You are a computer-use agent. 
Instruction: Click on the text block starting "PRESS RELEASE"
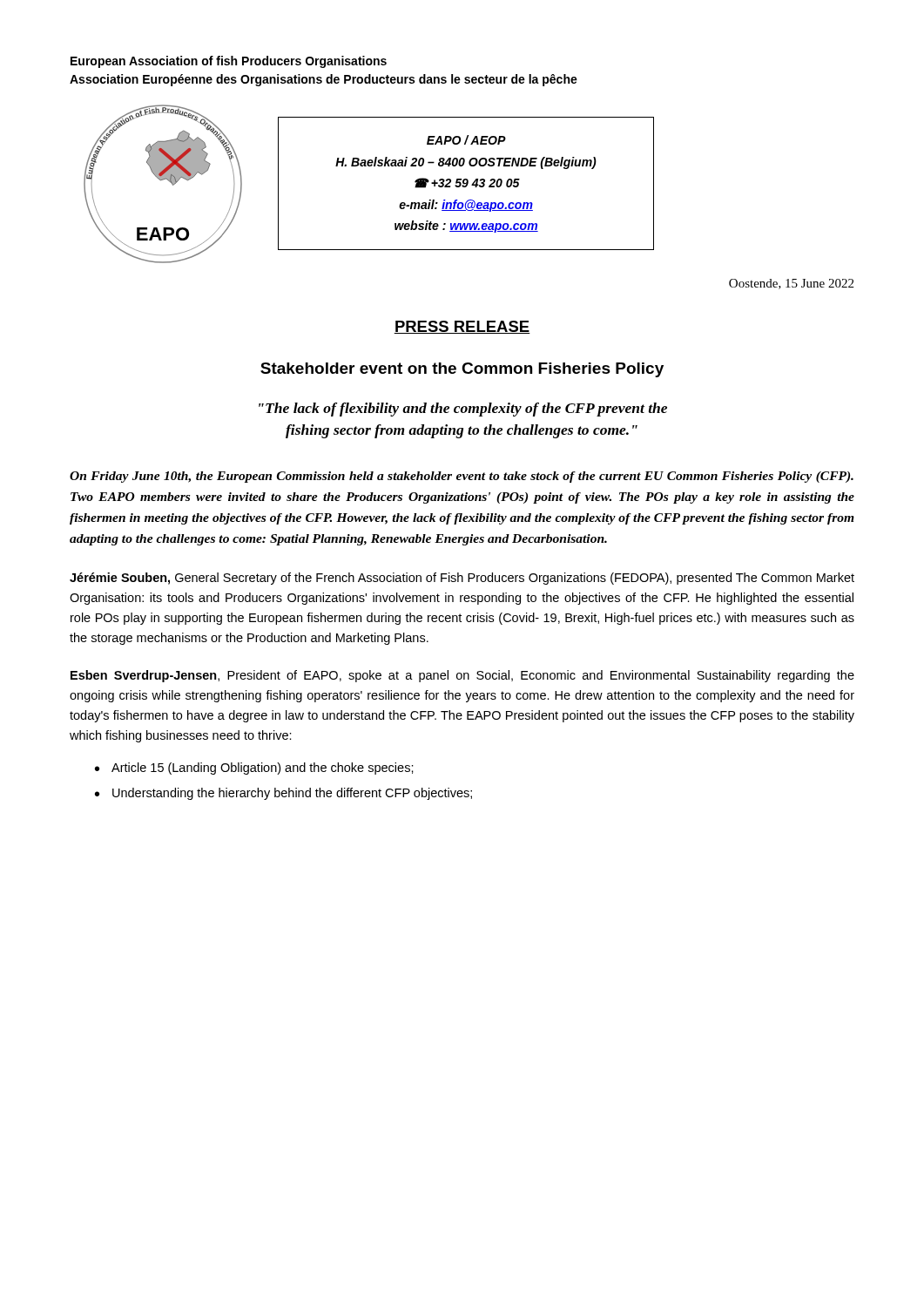(x=462, y=326)
